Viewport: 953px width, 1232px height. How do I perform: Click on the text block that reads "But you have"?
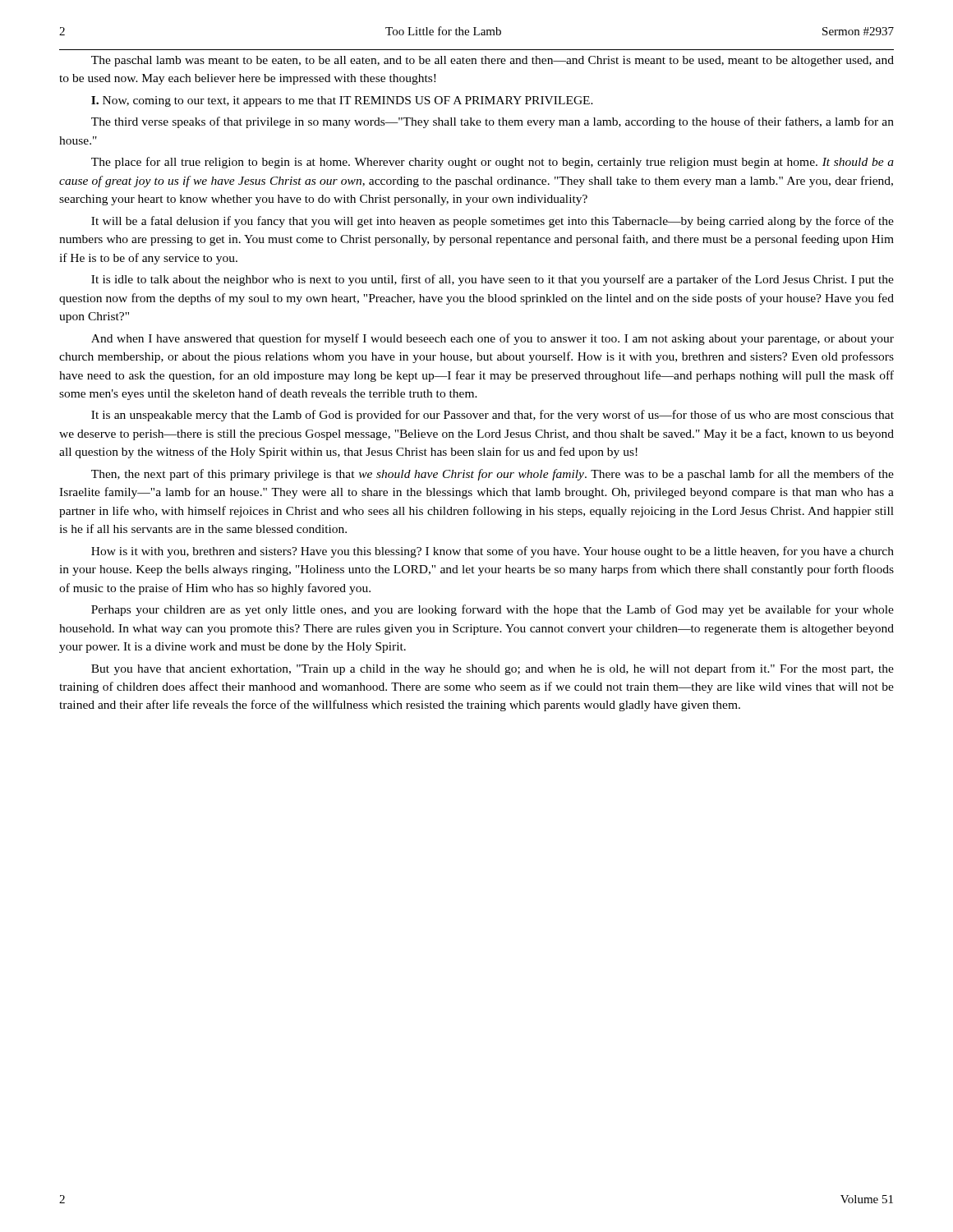click(x=476, y=687)
